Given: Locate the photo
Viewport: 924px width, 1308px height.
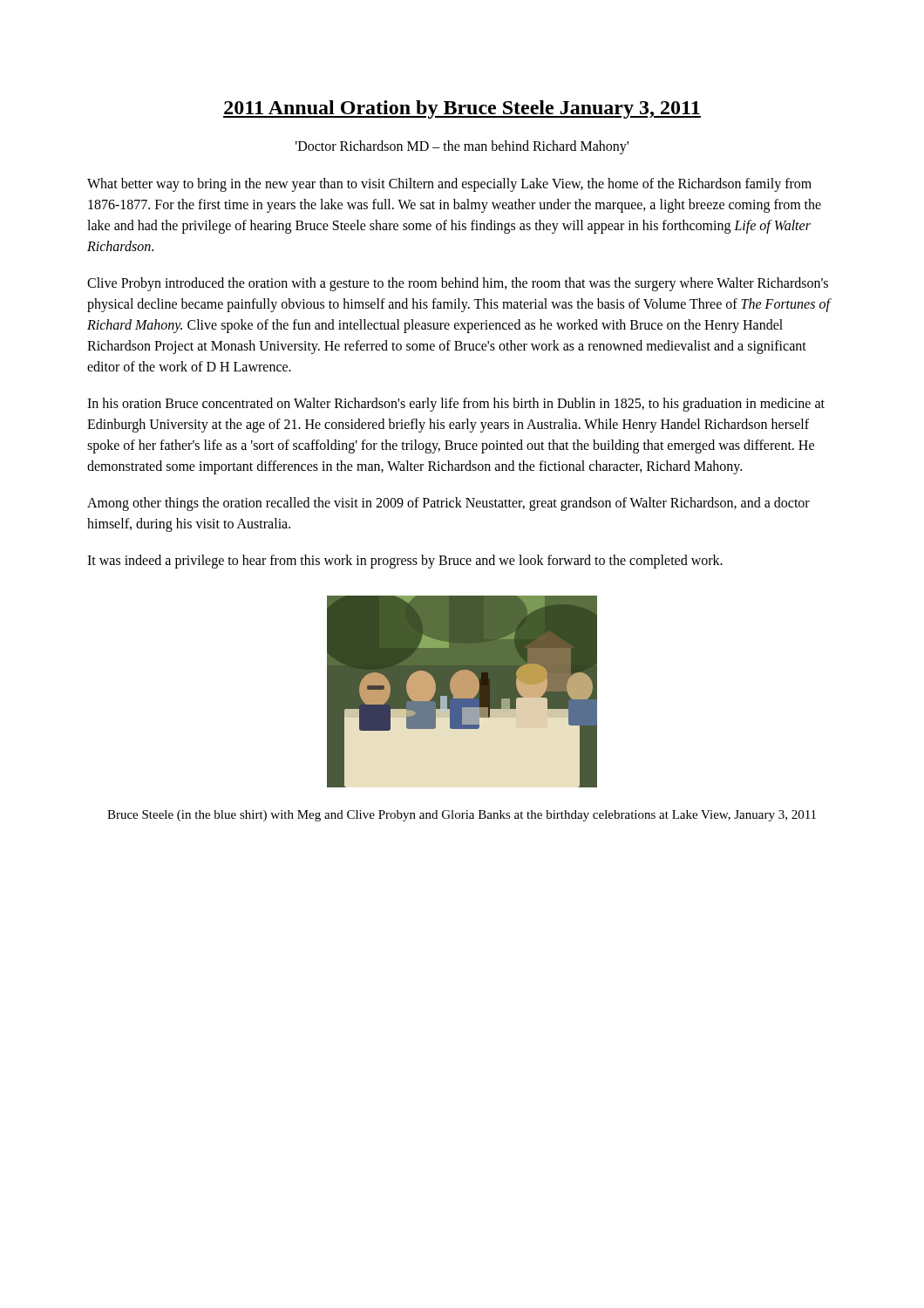Looking at the screenshot, I should [x=462, y=693].
